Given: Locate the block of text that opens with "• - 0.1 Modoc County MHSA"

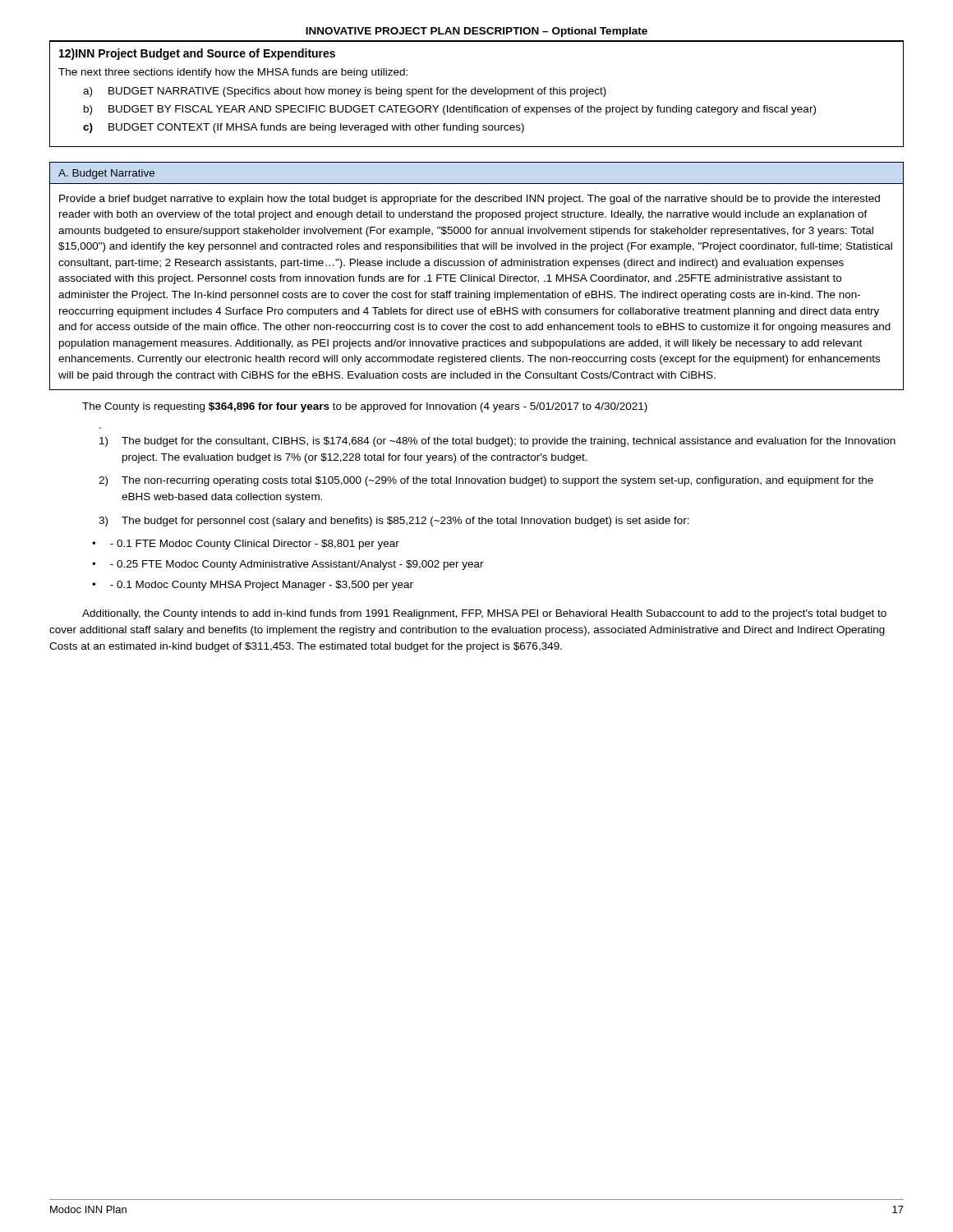Looking at the screenshot, I should [253, 585].
